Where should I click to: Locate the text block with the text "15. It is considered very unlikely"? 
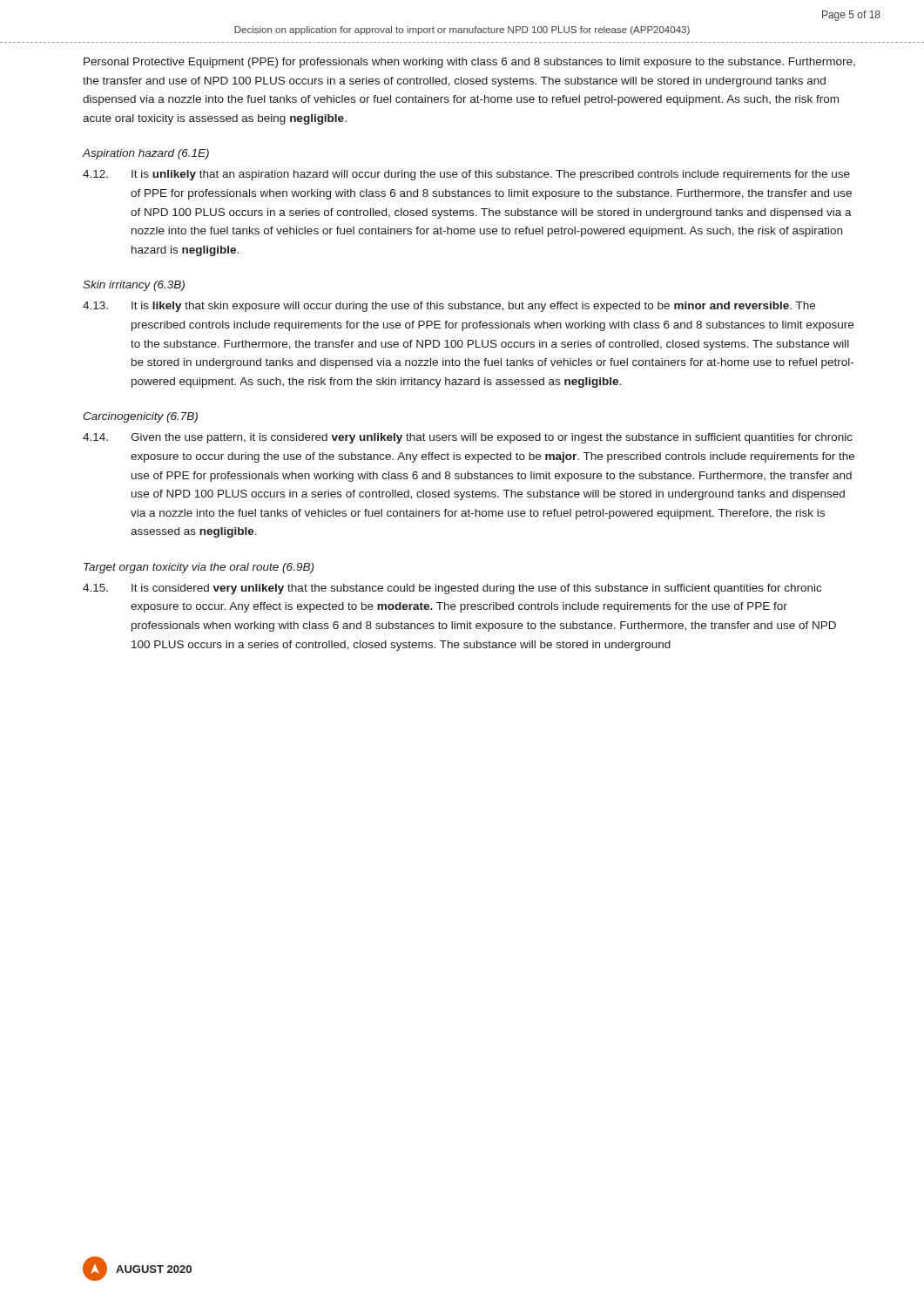[471, 616]
